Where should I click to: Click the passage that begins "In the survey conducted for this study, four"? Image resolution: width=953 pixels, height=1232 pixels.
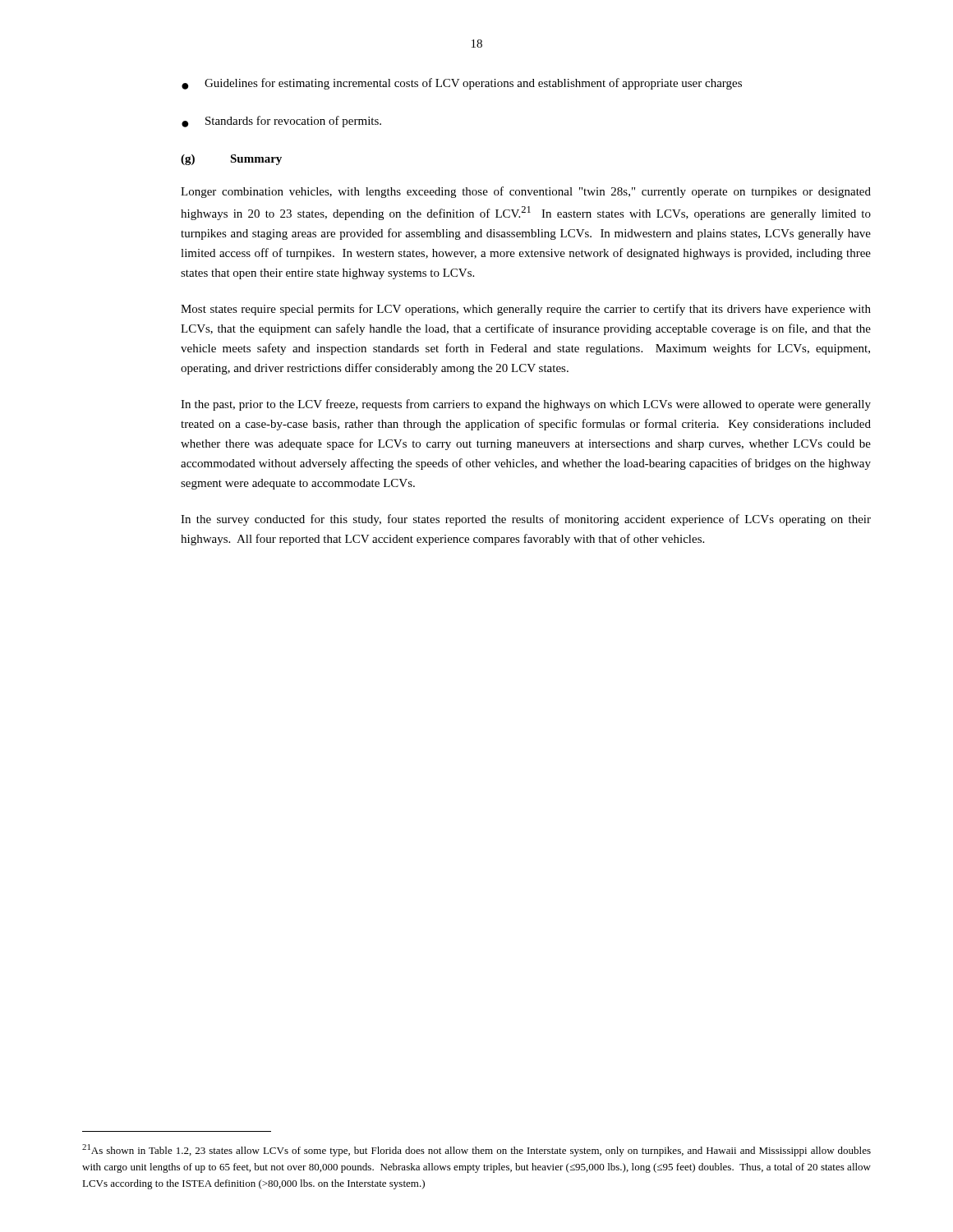[x=526, y=529]
